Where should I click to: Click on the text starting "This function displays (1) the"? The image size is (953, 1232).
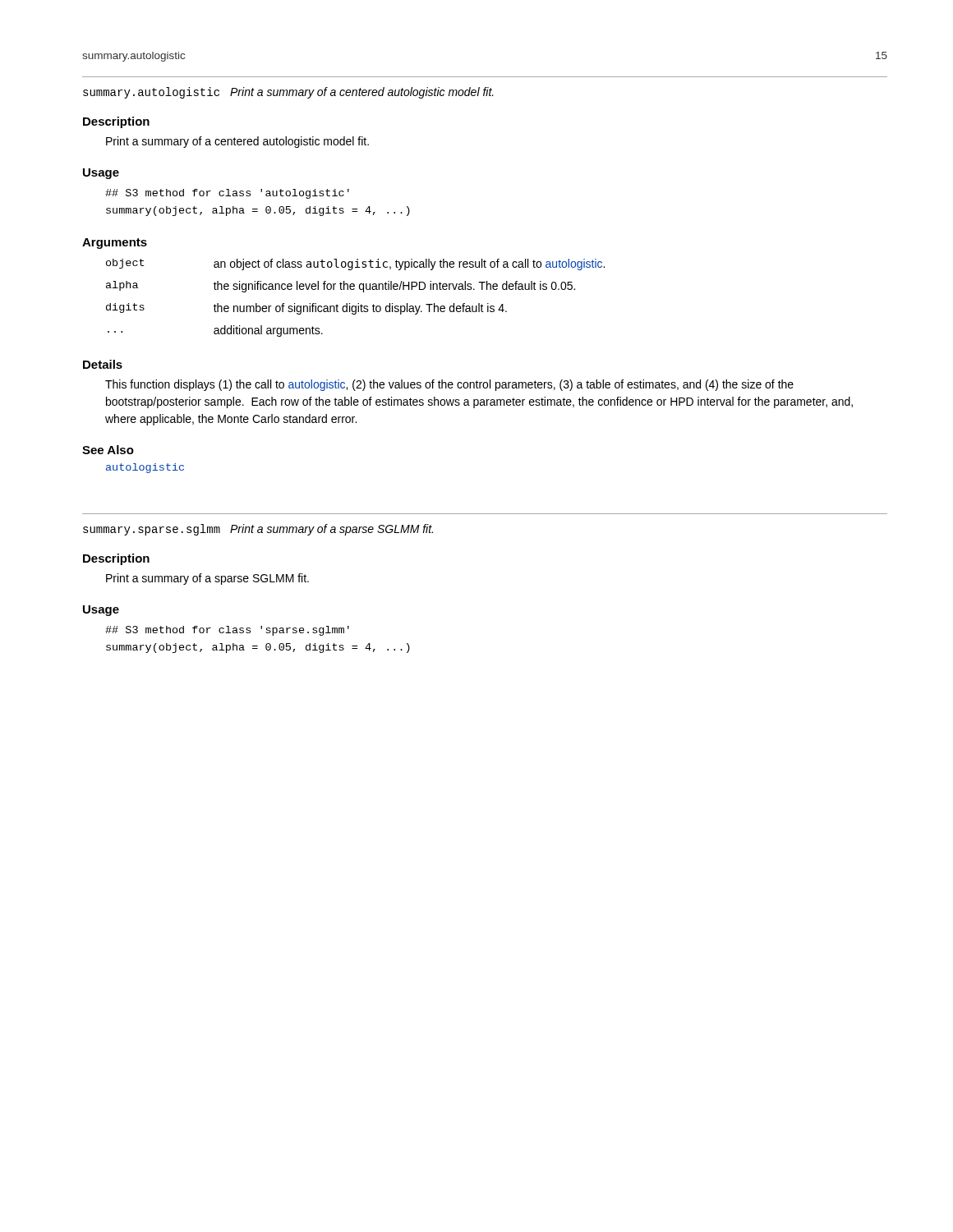tap(479, 402)
